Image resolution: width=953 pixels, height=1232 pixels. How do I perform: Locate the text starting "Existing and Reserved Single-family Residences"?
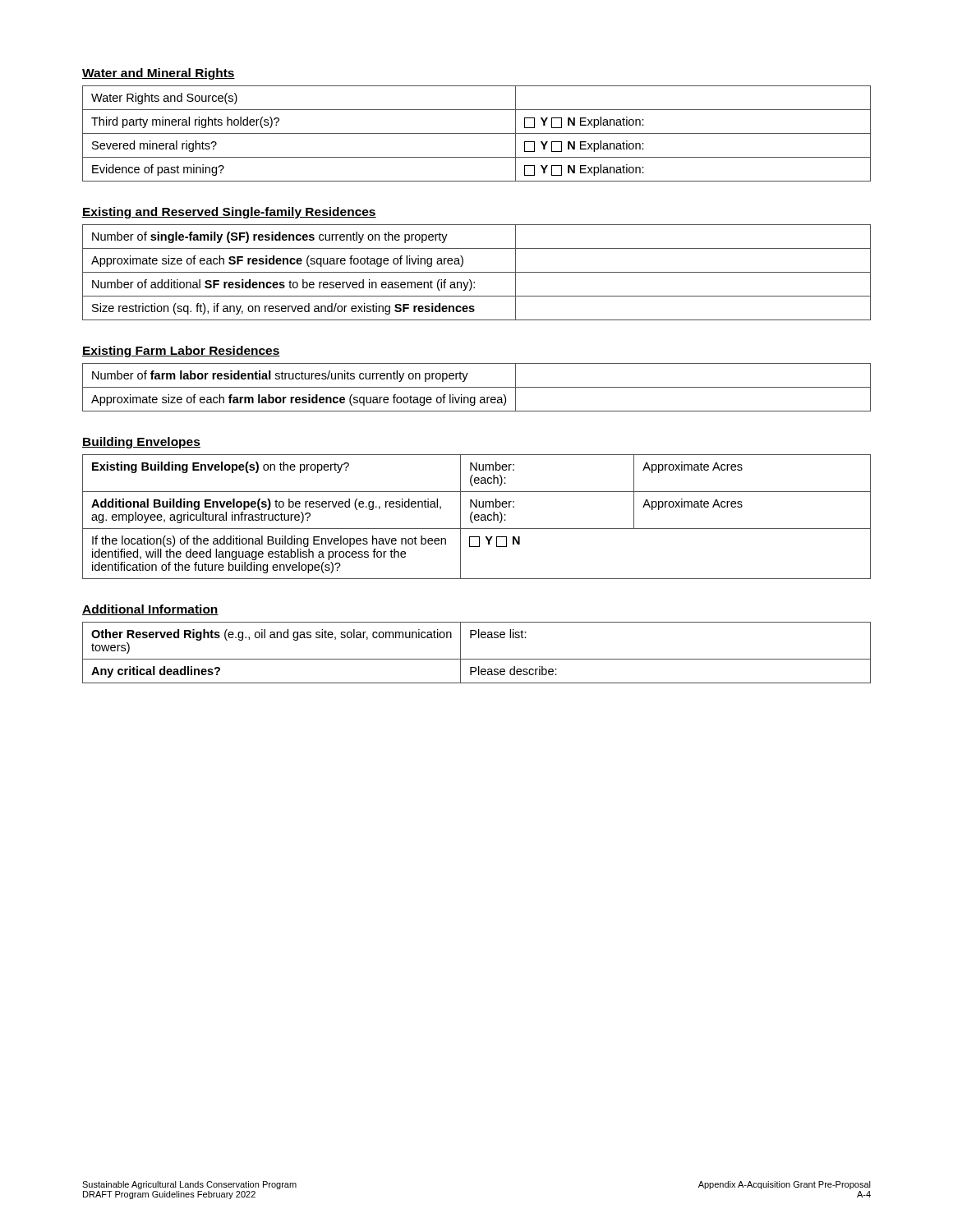(x=229, y=211)
